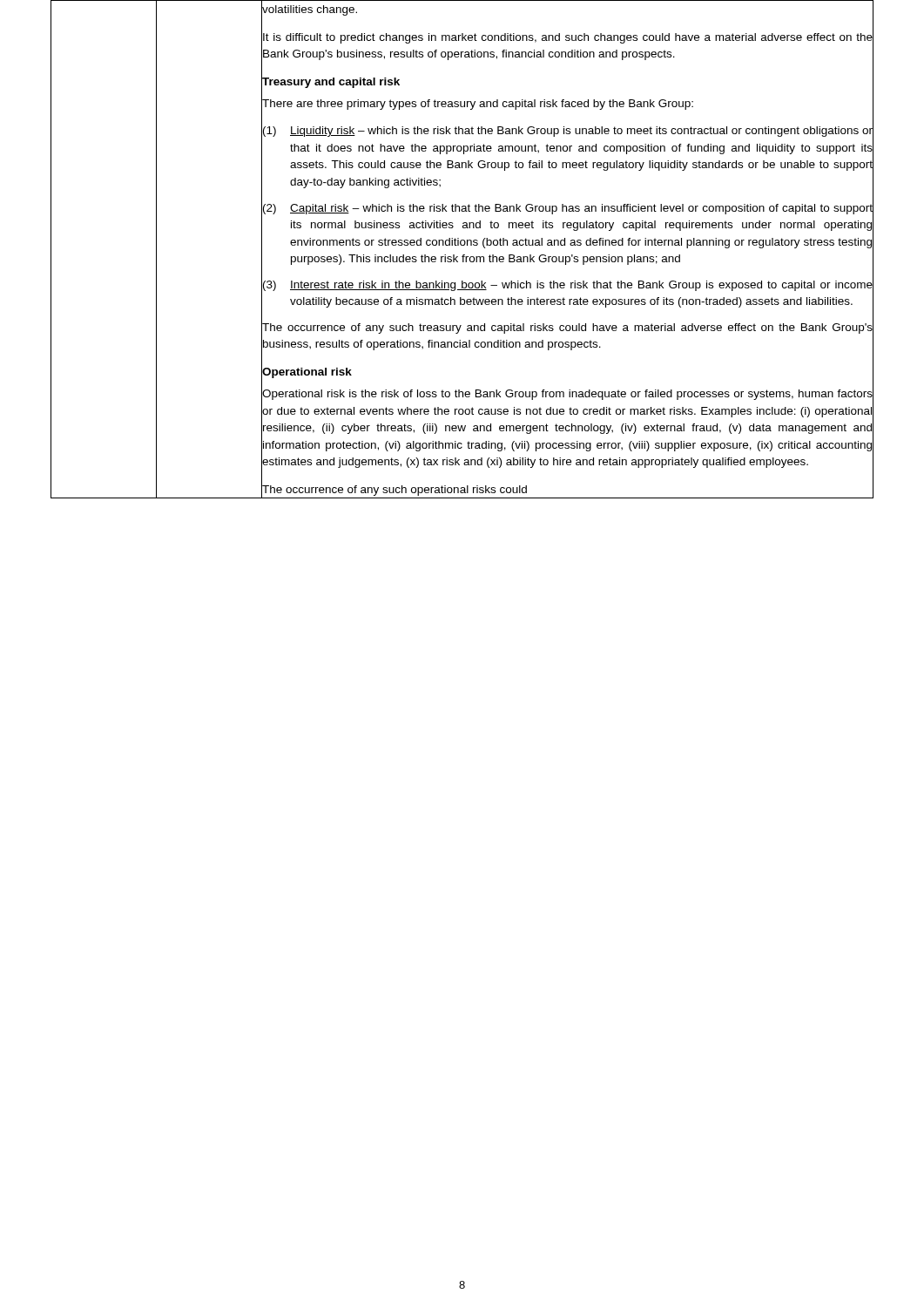Find the block on this page that starts "It is difficult"
The image size is (924, 1307).
pos(567,45)
